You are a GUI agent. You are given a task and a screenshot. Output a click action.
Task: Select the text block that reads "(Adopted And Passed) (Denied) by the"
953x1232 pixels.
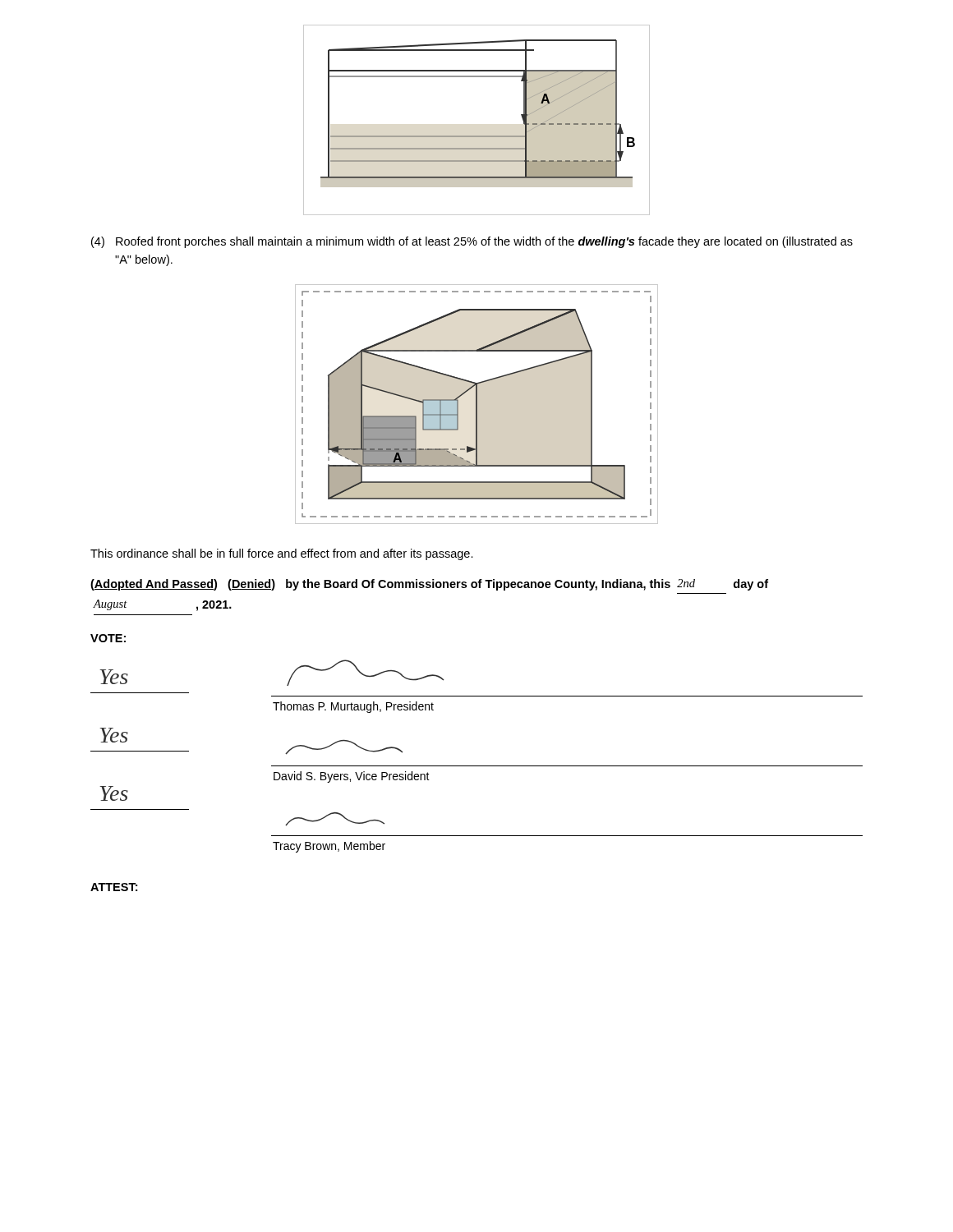429,594
